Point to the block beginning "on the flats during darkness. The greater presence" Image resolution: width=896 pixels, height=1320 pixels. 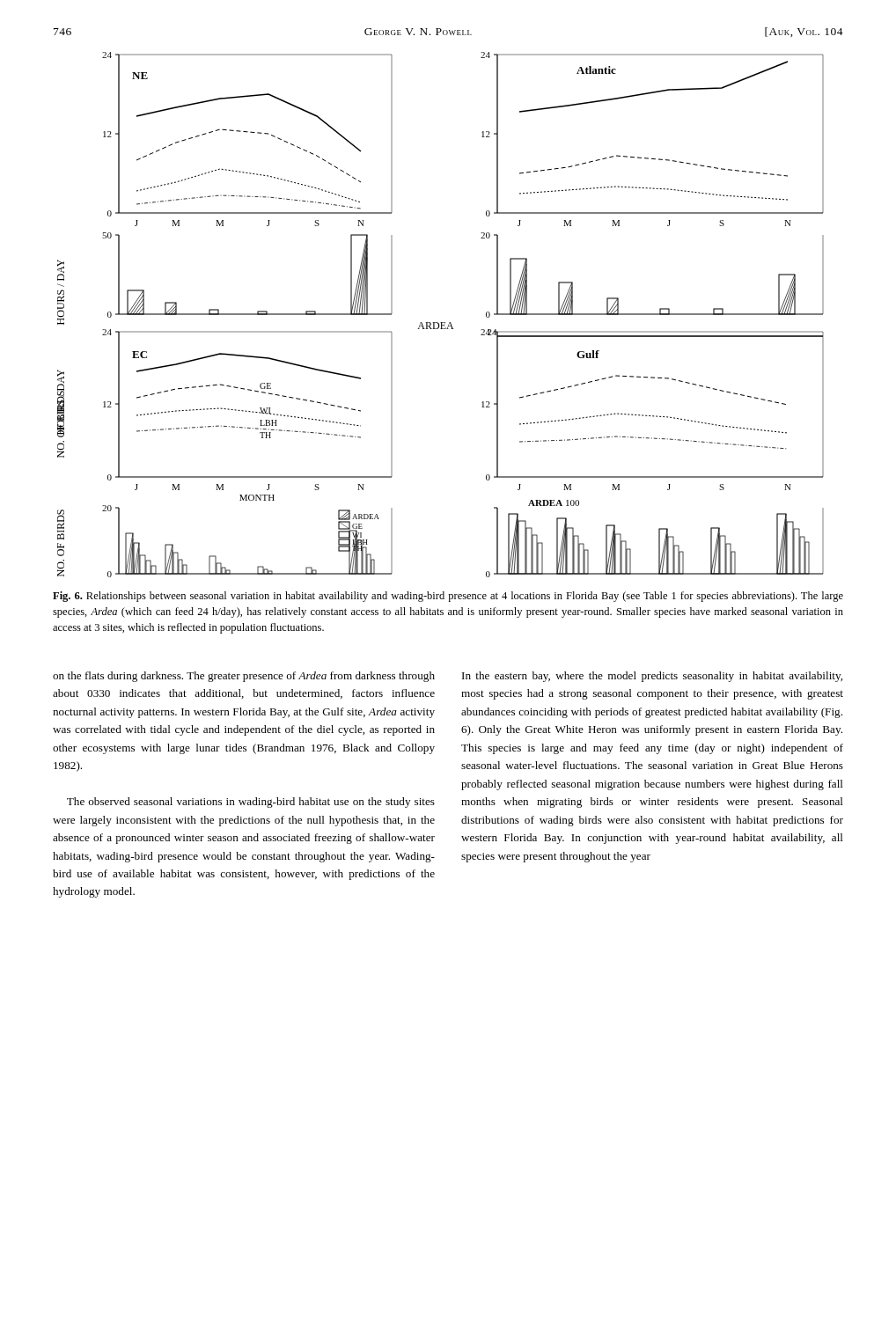pyautogui.click(x=244, y=677)
